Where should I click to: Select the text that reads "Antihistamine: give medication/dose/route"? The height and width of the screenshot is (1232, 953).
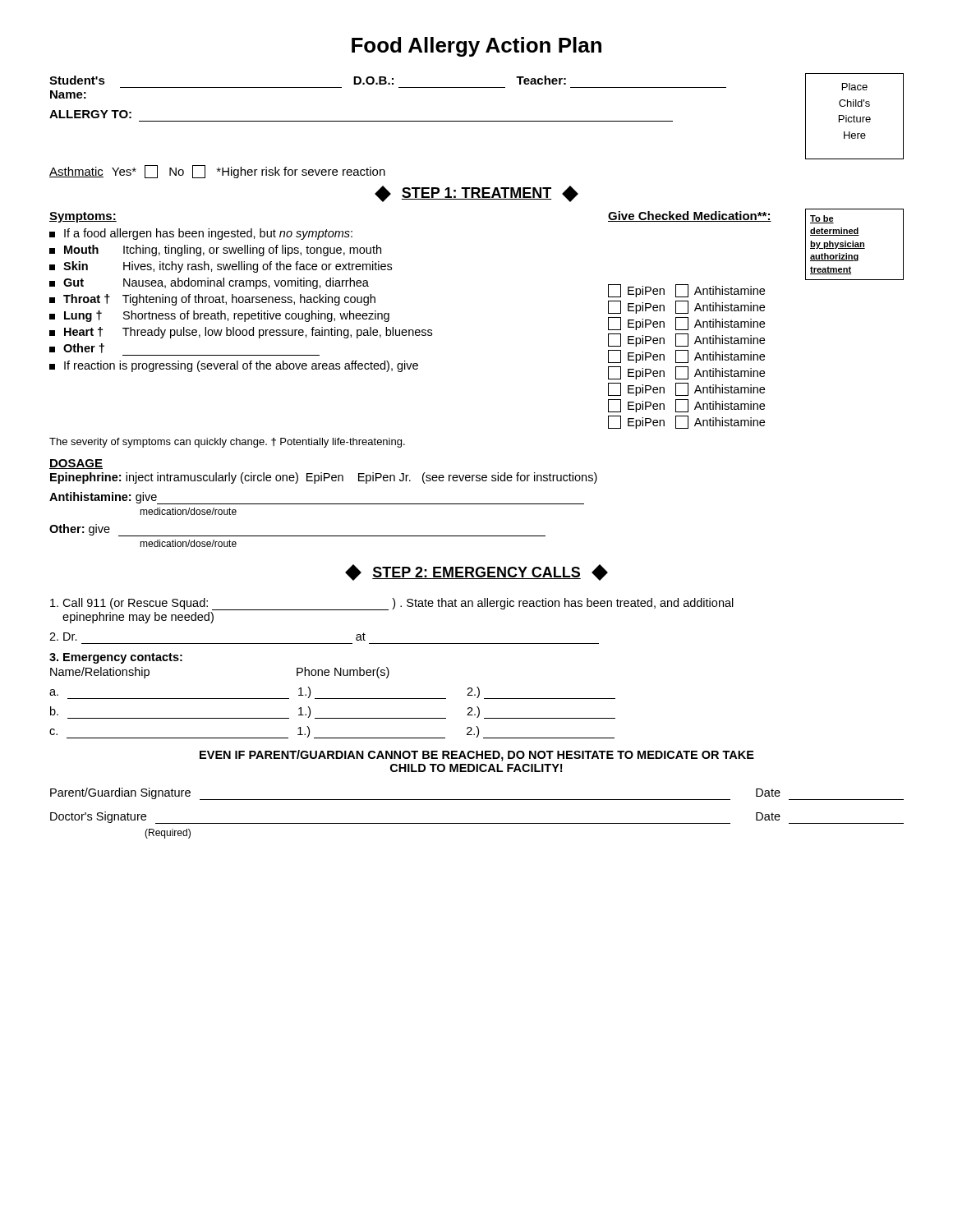317,504
